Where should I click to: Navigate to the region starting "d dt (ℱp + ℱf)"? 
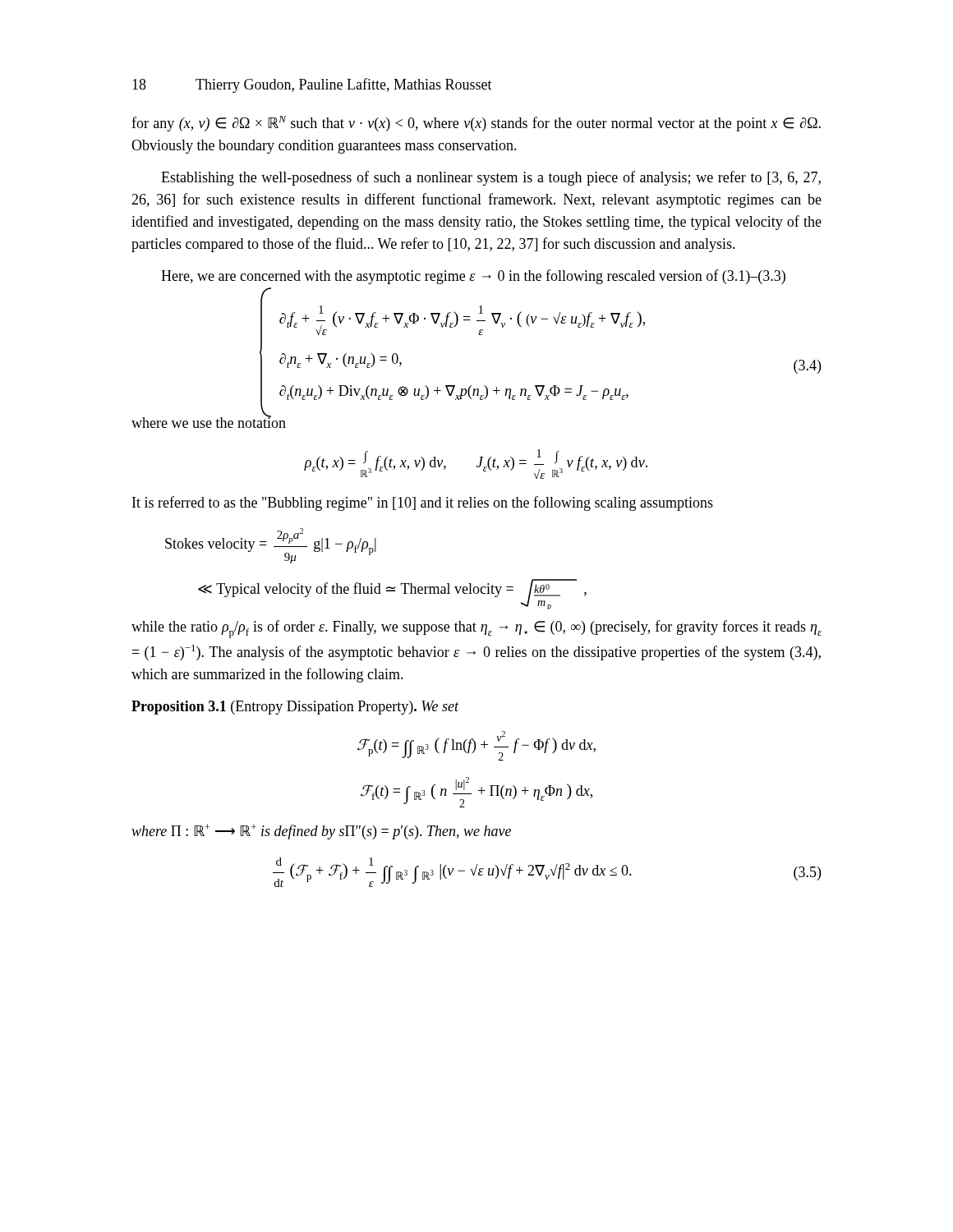(x=476, y=872)
